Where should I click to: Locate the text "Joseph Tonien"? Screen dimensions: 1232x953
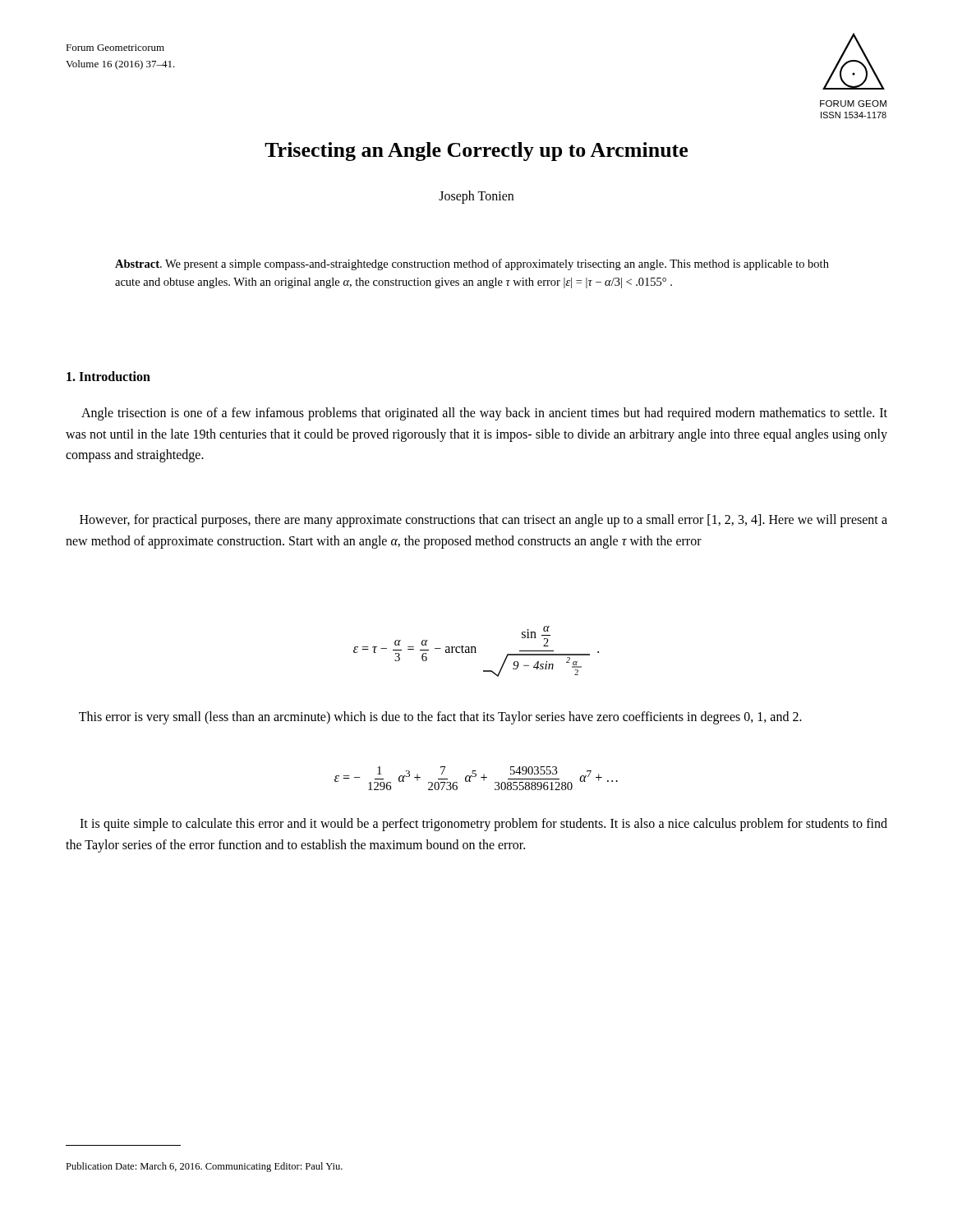coord(476,196)
